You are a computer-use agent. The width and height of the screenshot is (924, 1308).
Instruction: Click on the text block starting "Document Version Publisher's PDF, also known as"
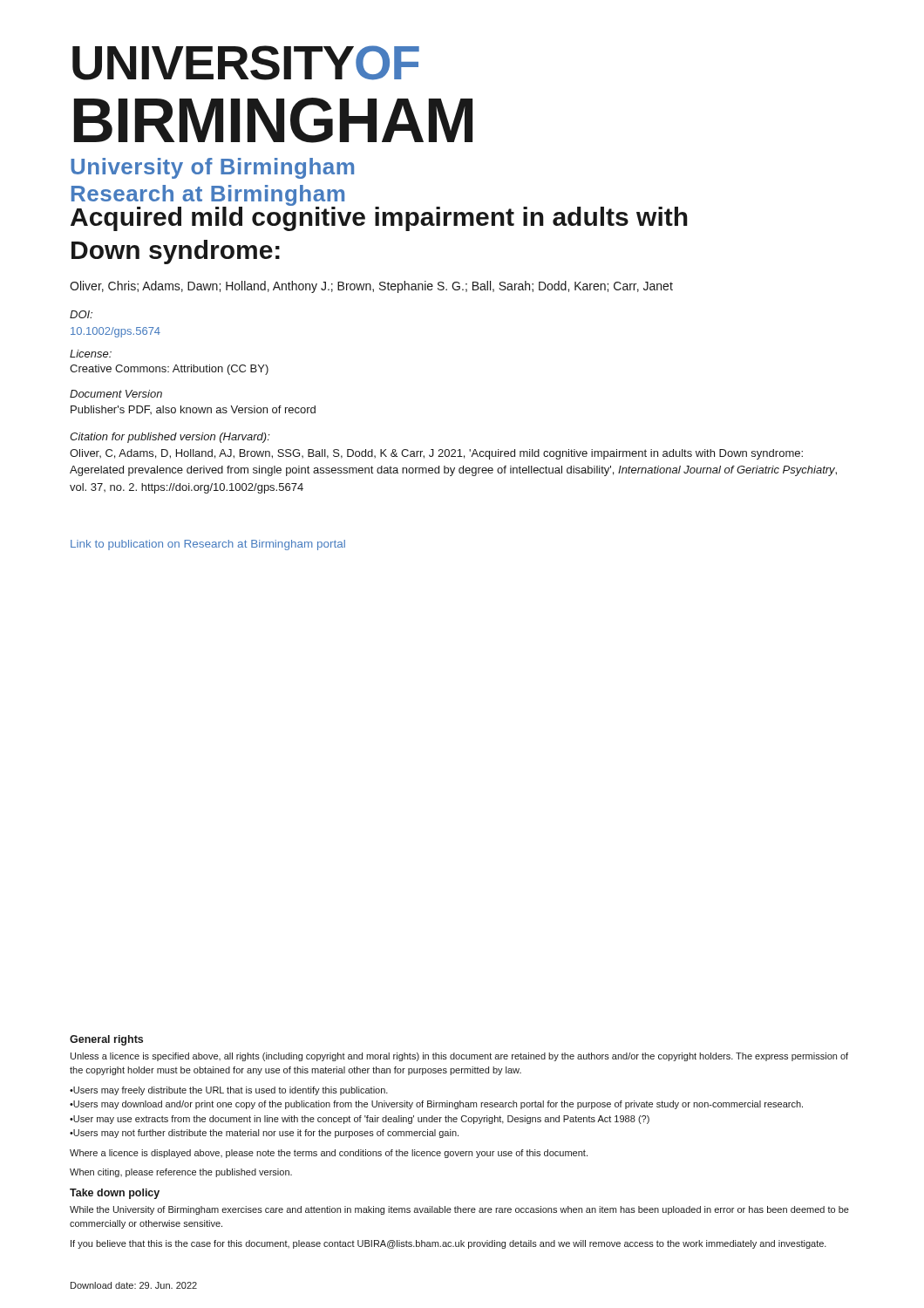116,394
